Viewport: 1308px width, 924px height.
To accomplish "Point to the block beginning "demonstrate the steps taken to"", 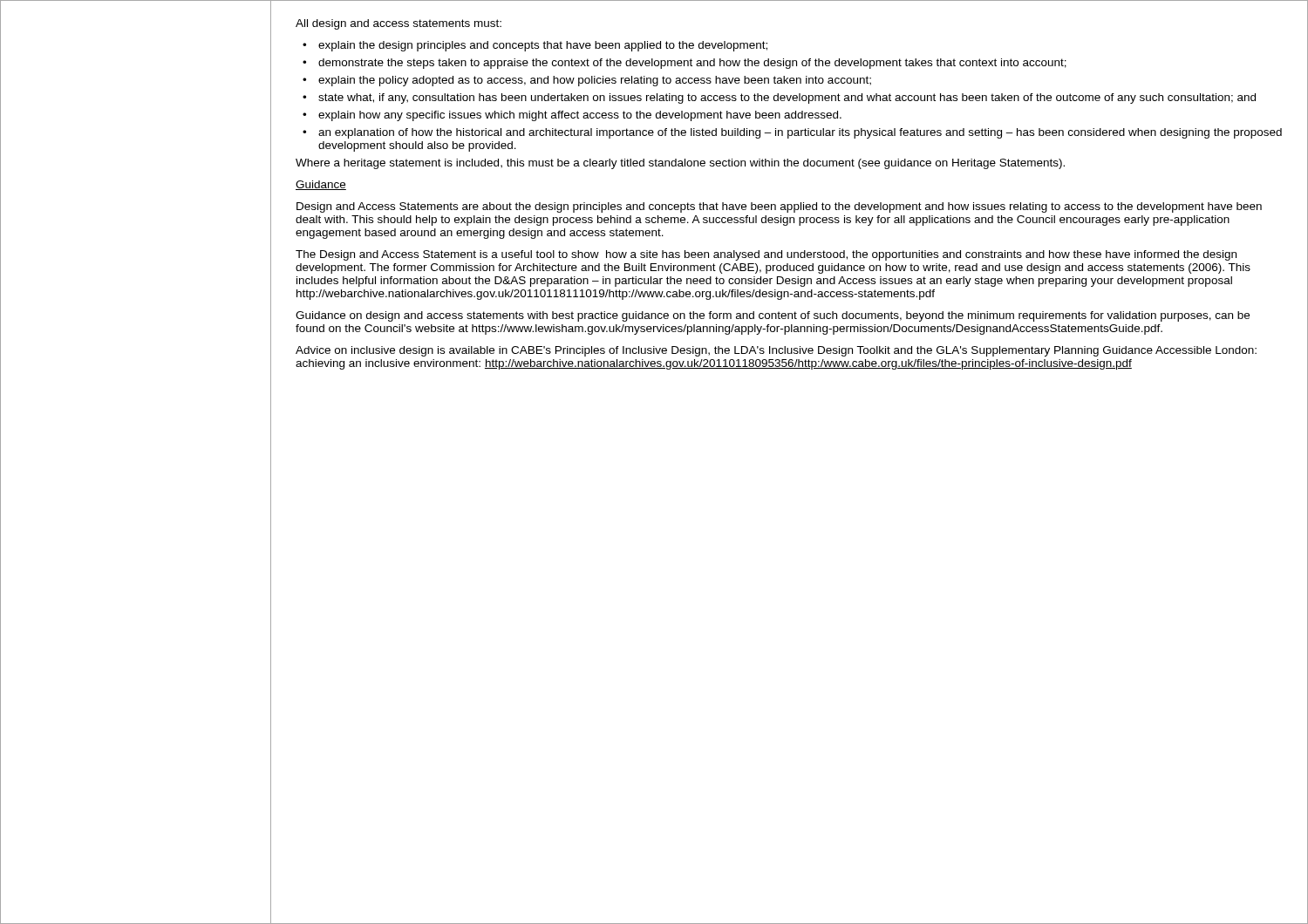I will tap(693, 62).
